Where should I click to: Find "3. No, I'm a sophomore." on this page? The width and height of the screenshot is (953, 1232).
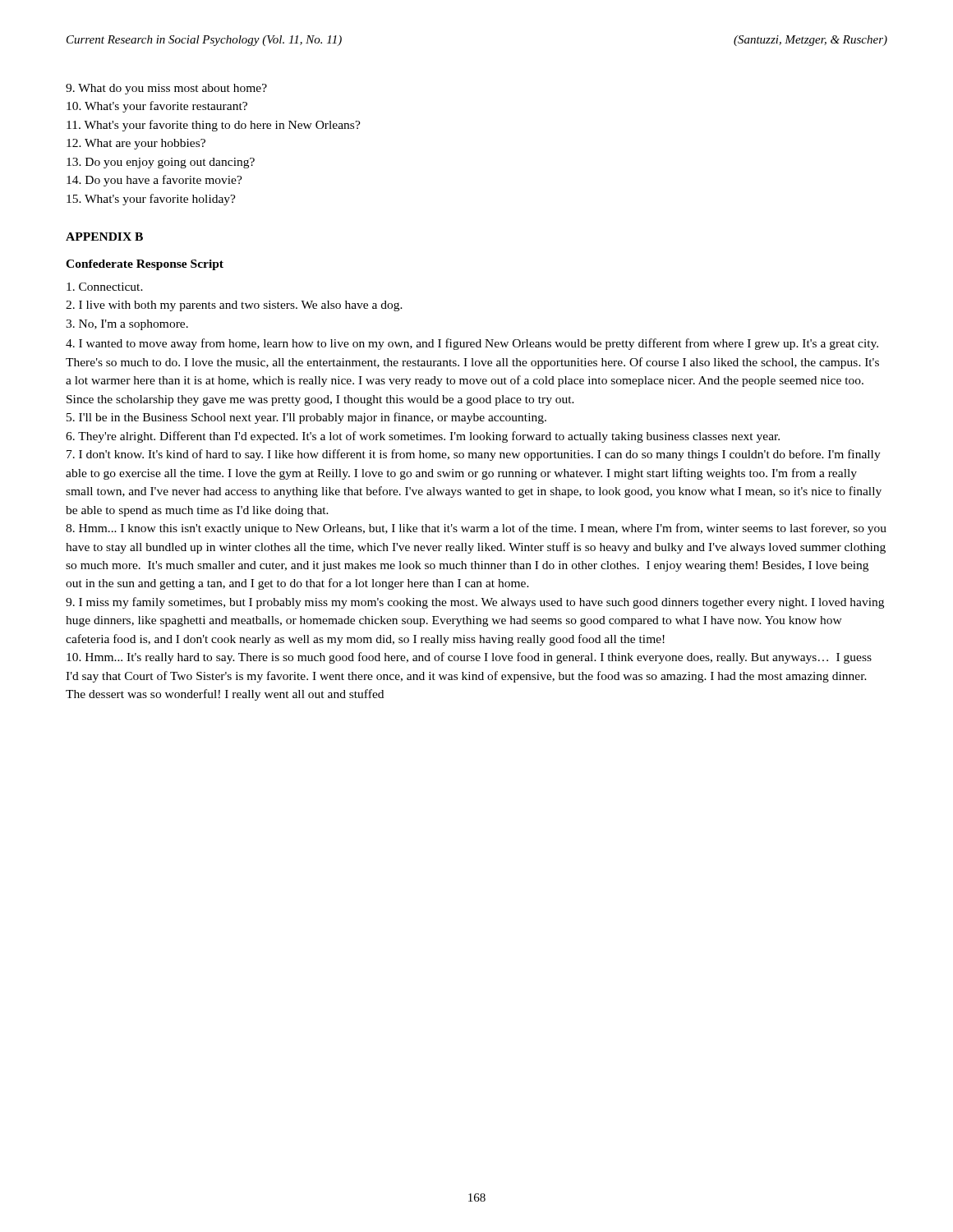pos(127,323)
